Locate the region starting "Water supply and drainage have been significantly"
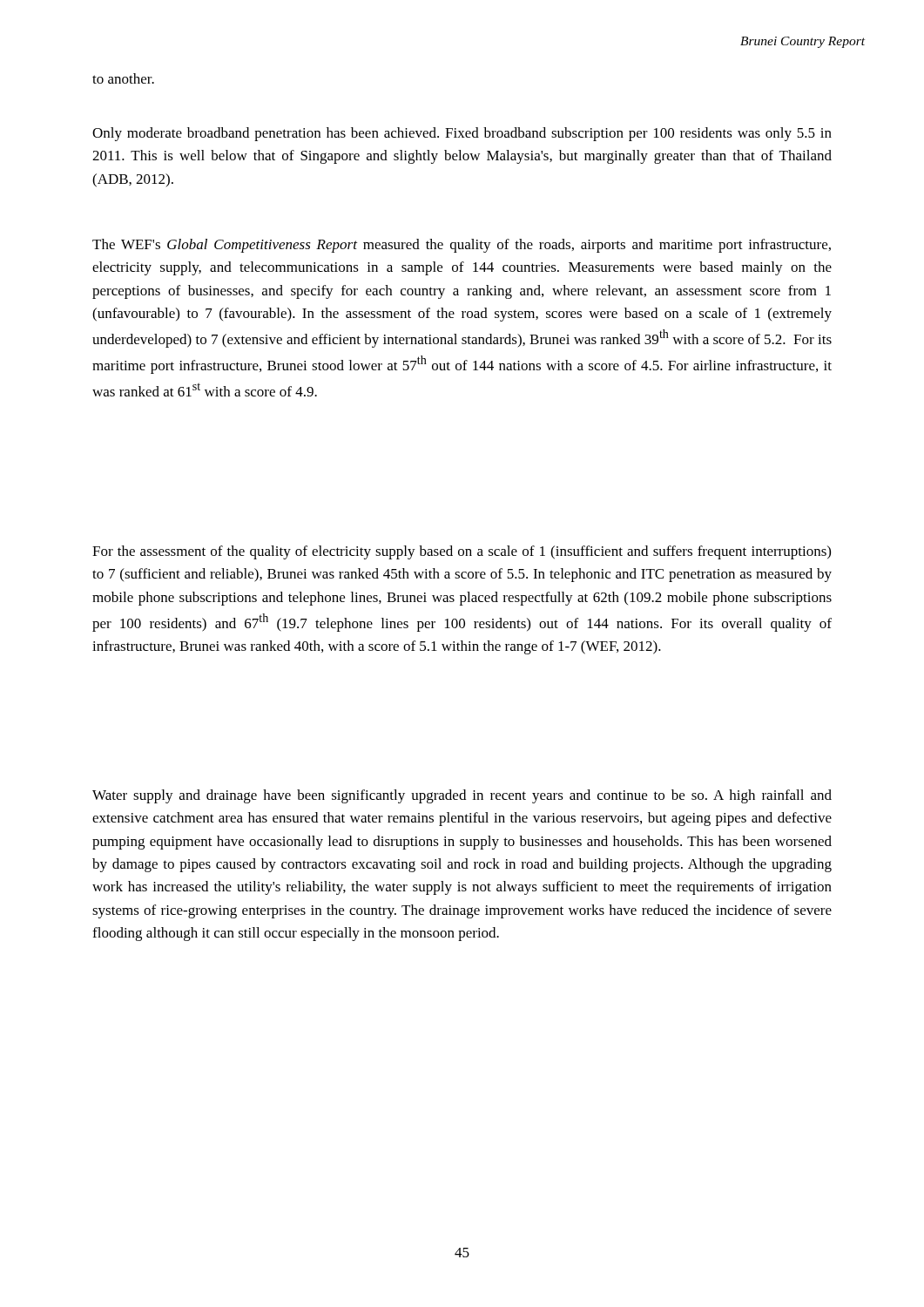This screenshot has height=1307, width=924. 462,864
